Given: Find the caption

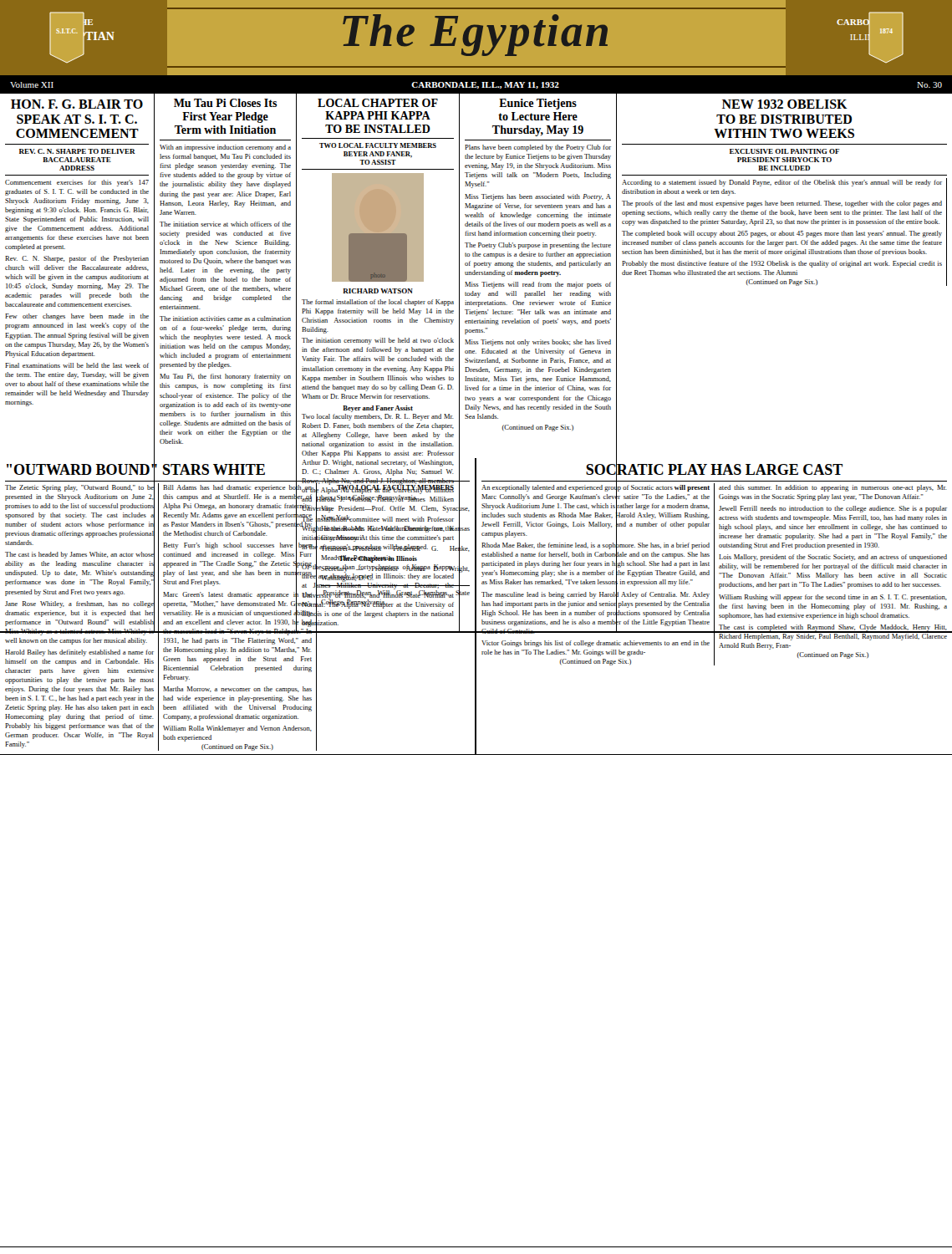Looking at the screenshot, I should pyautogui.click(x=378, y=291).
